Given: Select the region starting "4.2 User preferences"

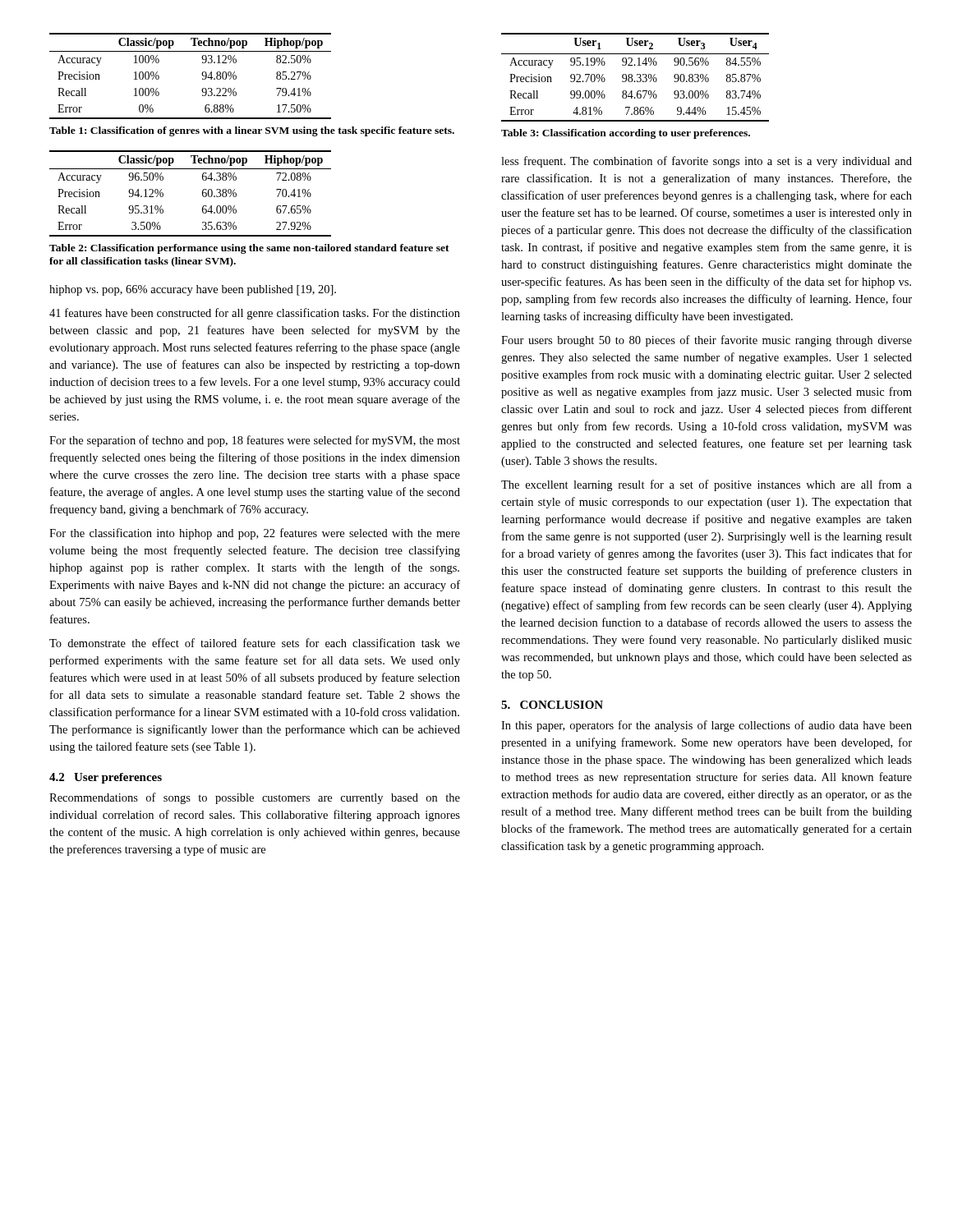Looking at the screenshot, I should 106,777.
